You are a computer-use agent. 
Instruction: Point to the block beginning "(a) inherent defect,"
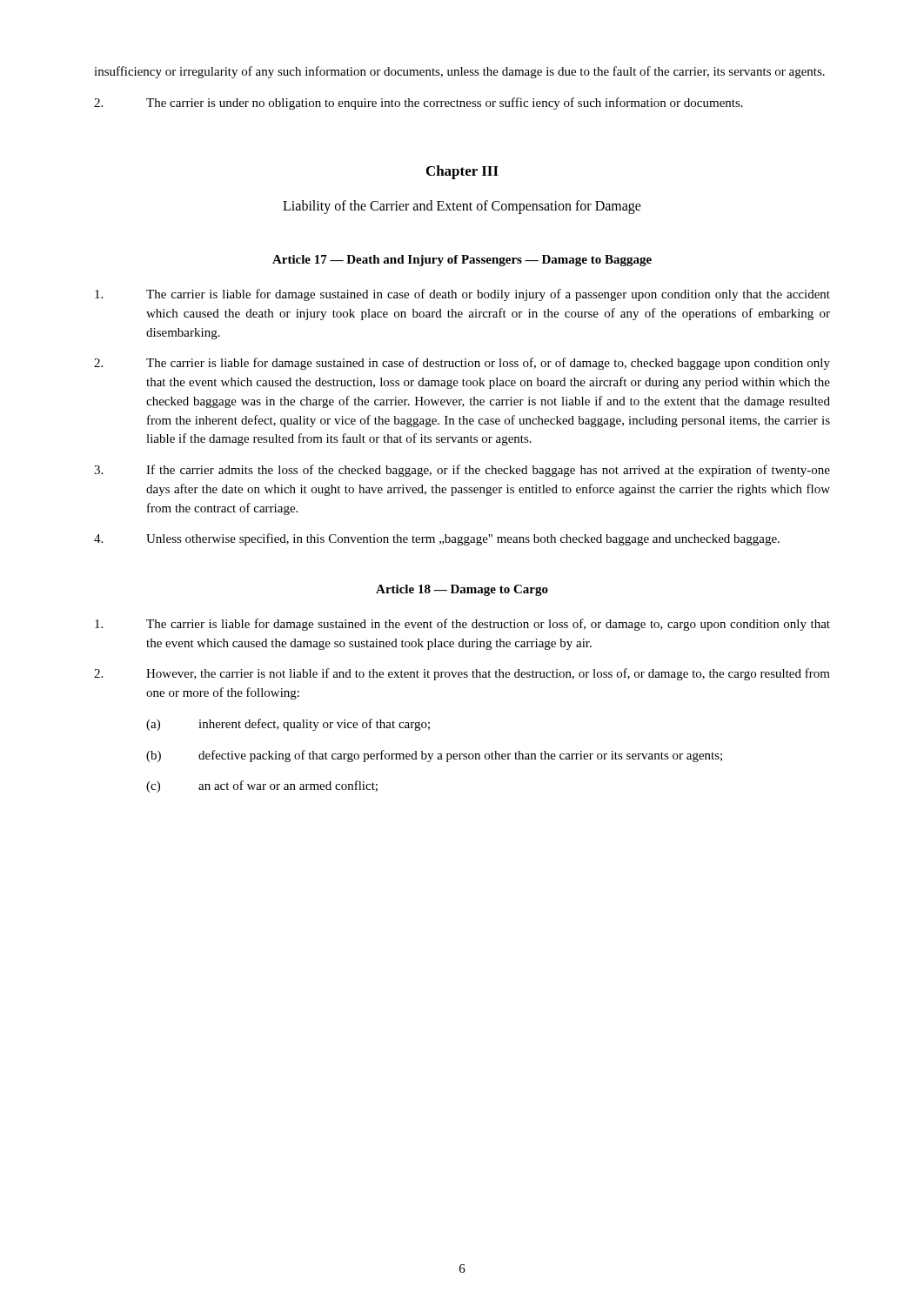pyautogui.click(x=288, y=725)
